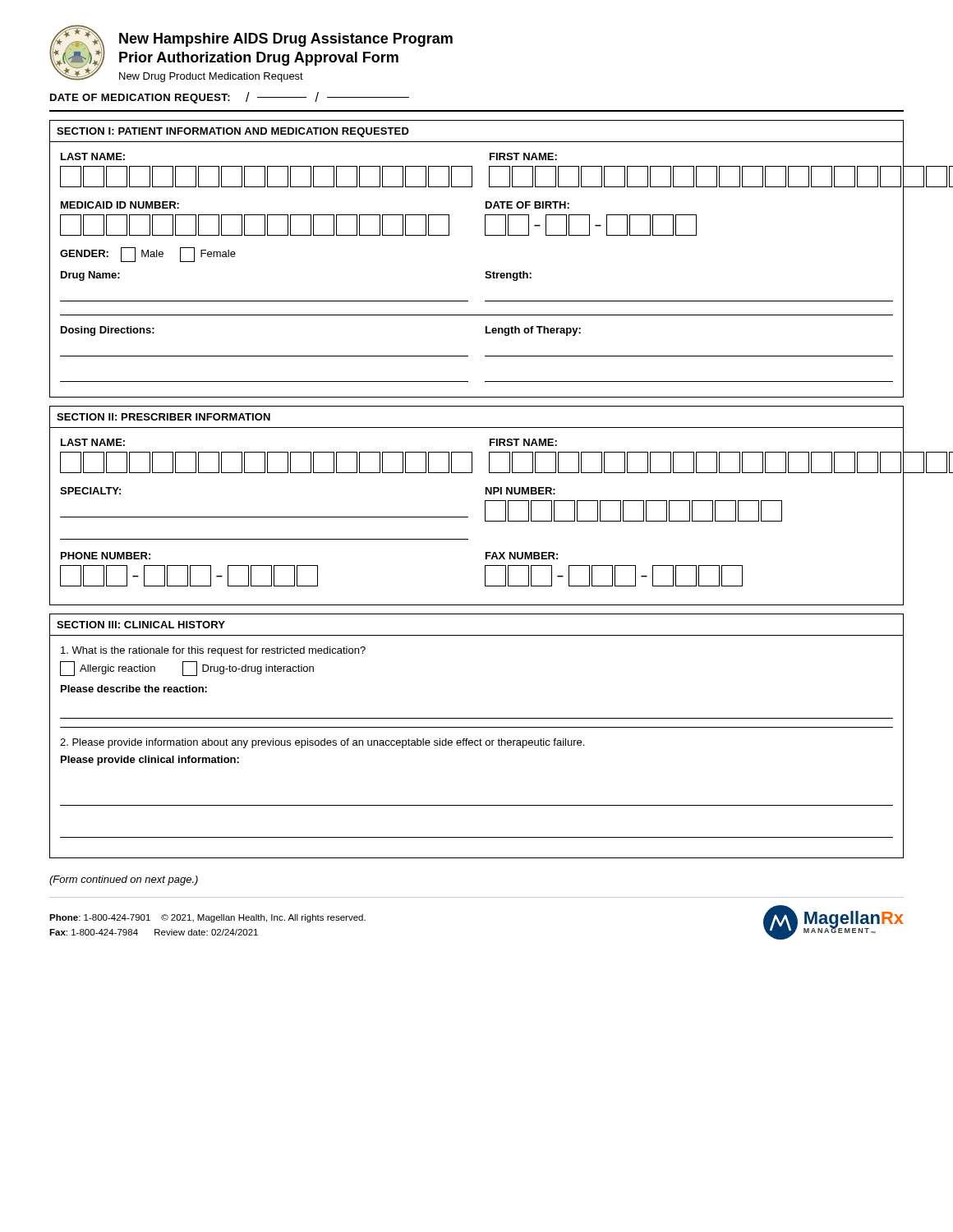Find the text that says "FAX NUMBER:"
Viewport: 953px width, 1232px height.
click(522, 556)
